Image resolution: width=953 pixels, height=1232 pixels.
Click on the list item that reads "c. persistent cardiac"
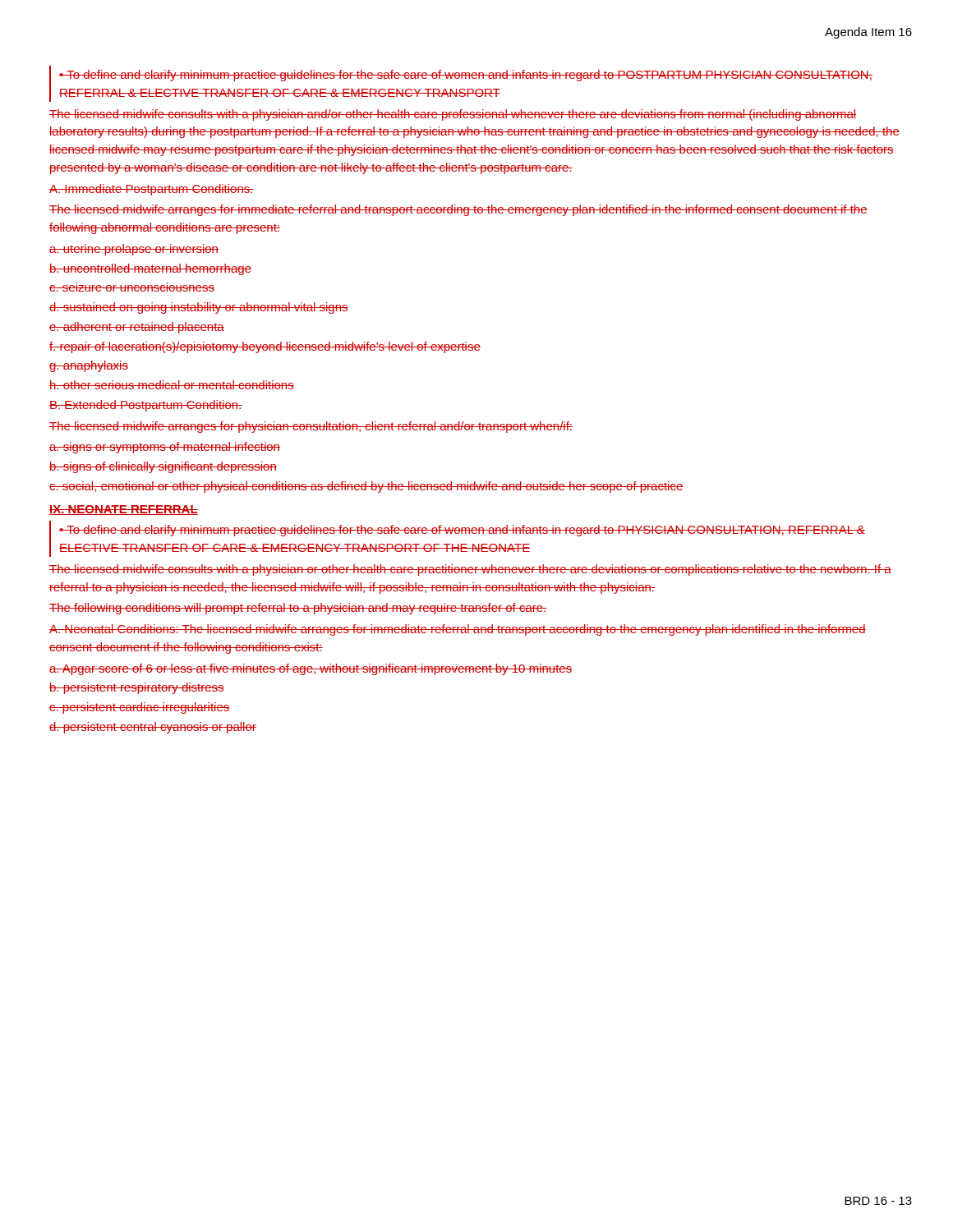coord(140,708)
